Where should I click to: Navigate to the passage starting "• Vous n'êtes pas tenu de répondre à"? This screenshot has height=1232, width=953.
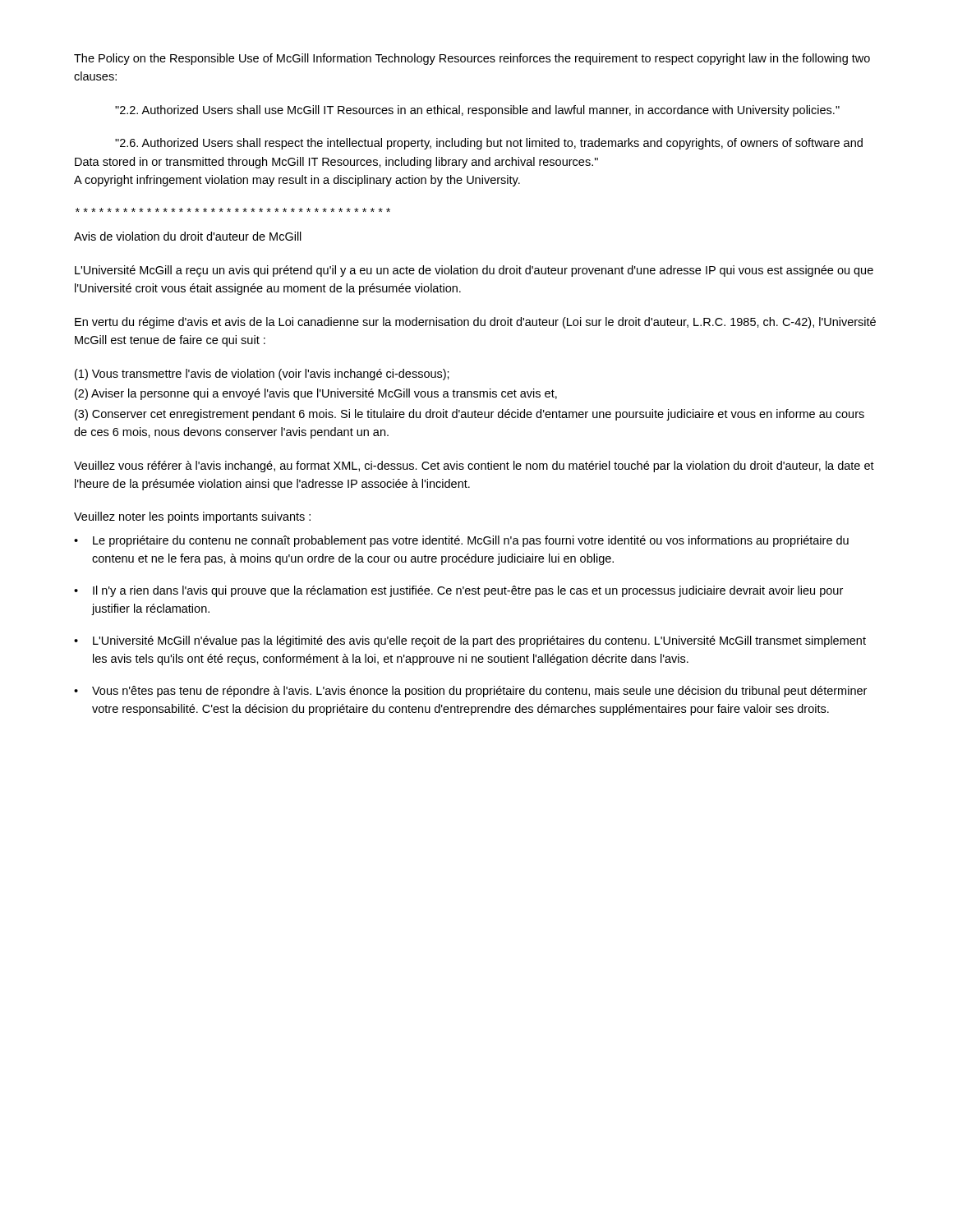click(476, 700)
